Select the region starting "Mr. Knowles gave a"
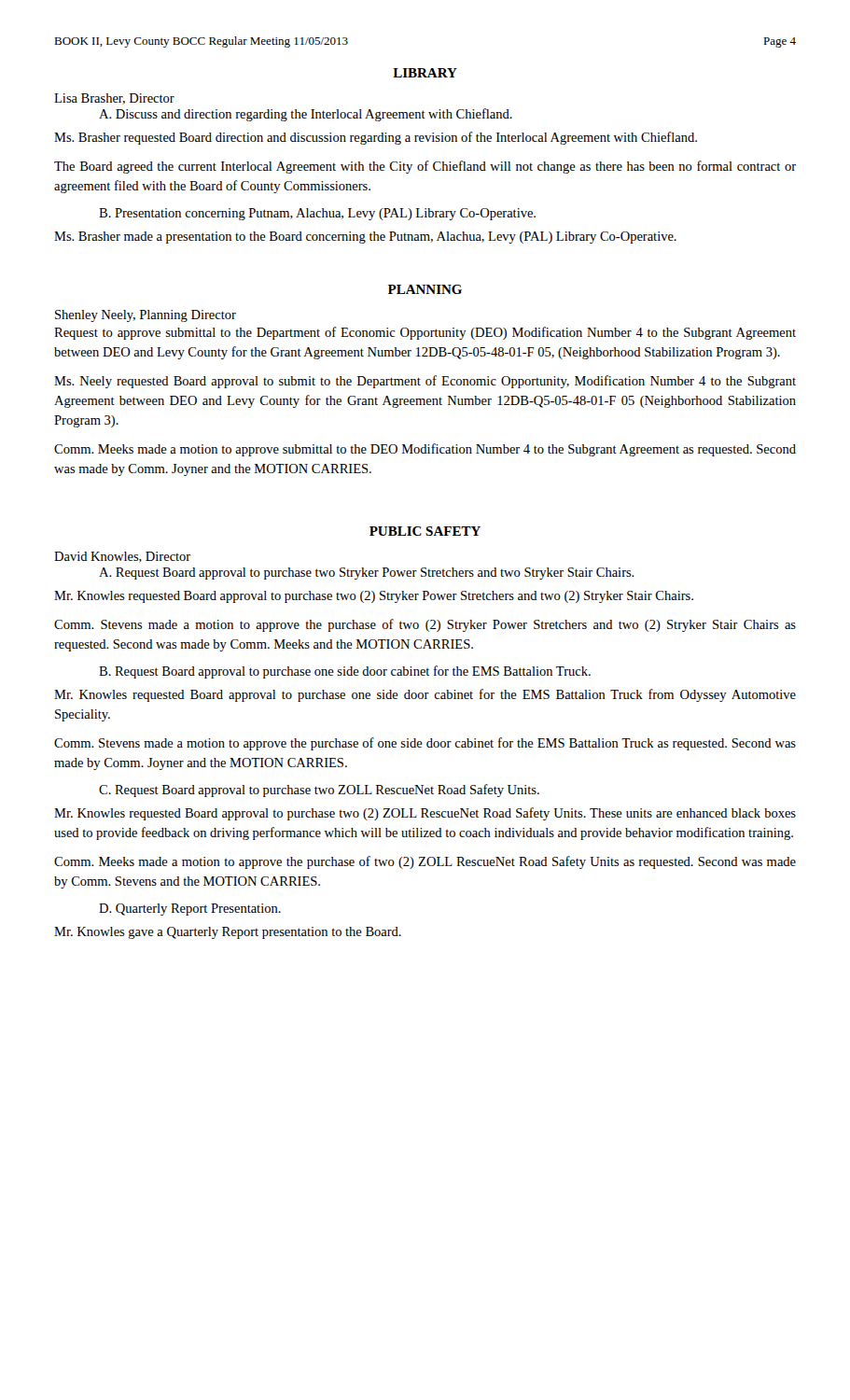This screenshot has width=850, height=1400. 228,932
